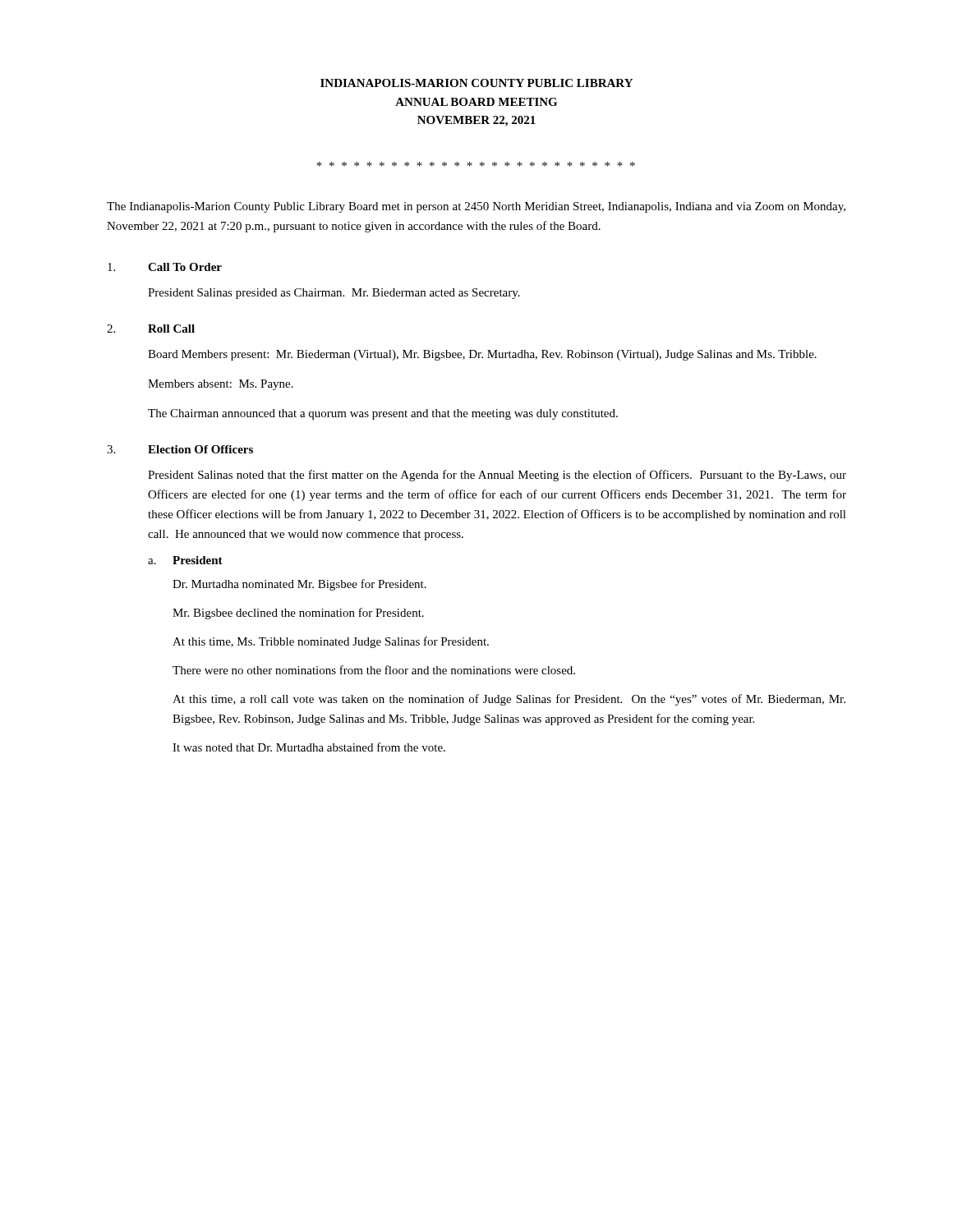
Task: Find the text block containing "There were no other nominations from the floor"
Action: tap(509, 670)
